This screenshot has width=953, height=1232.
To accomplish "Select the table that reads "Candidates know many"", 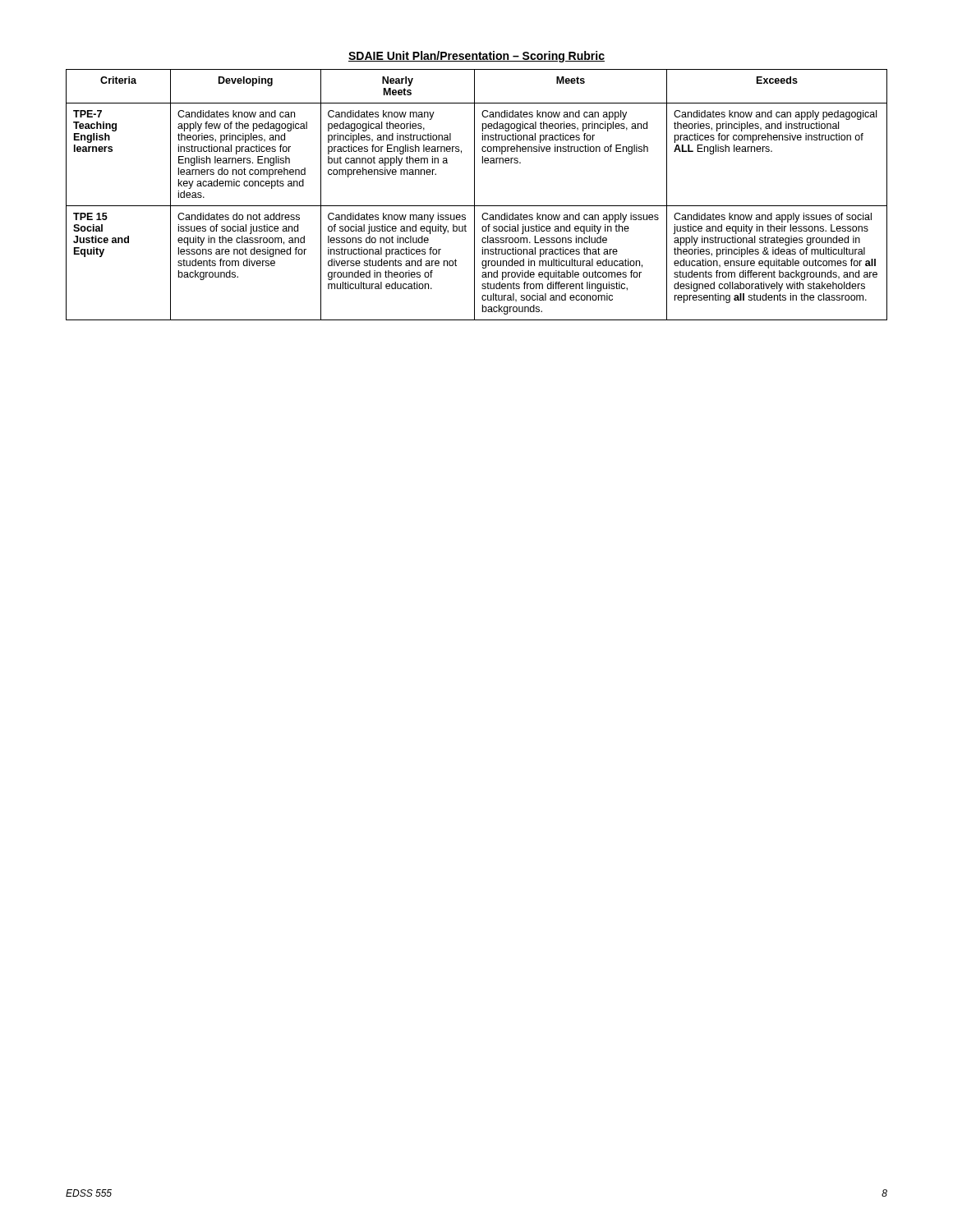I will point(476,195).
